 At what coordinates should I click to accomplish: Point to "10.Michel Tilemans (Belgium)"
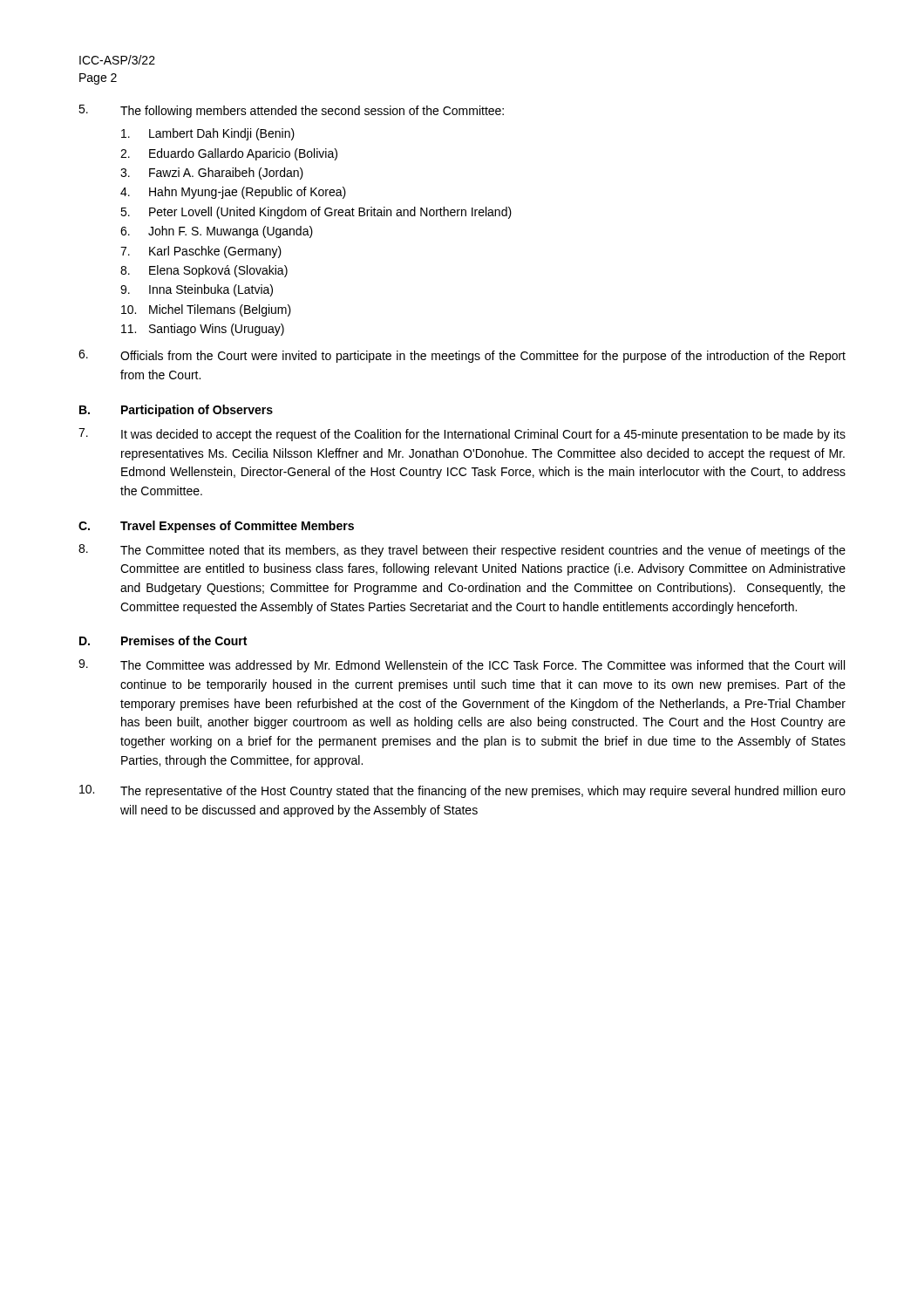pos(206,309)
